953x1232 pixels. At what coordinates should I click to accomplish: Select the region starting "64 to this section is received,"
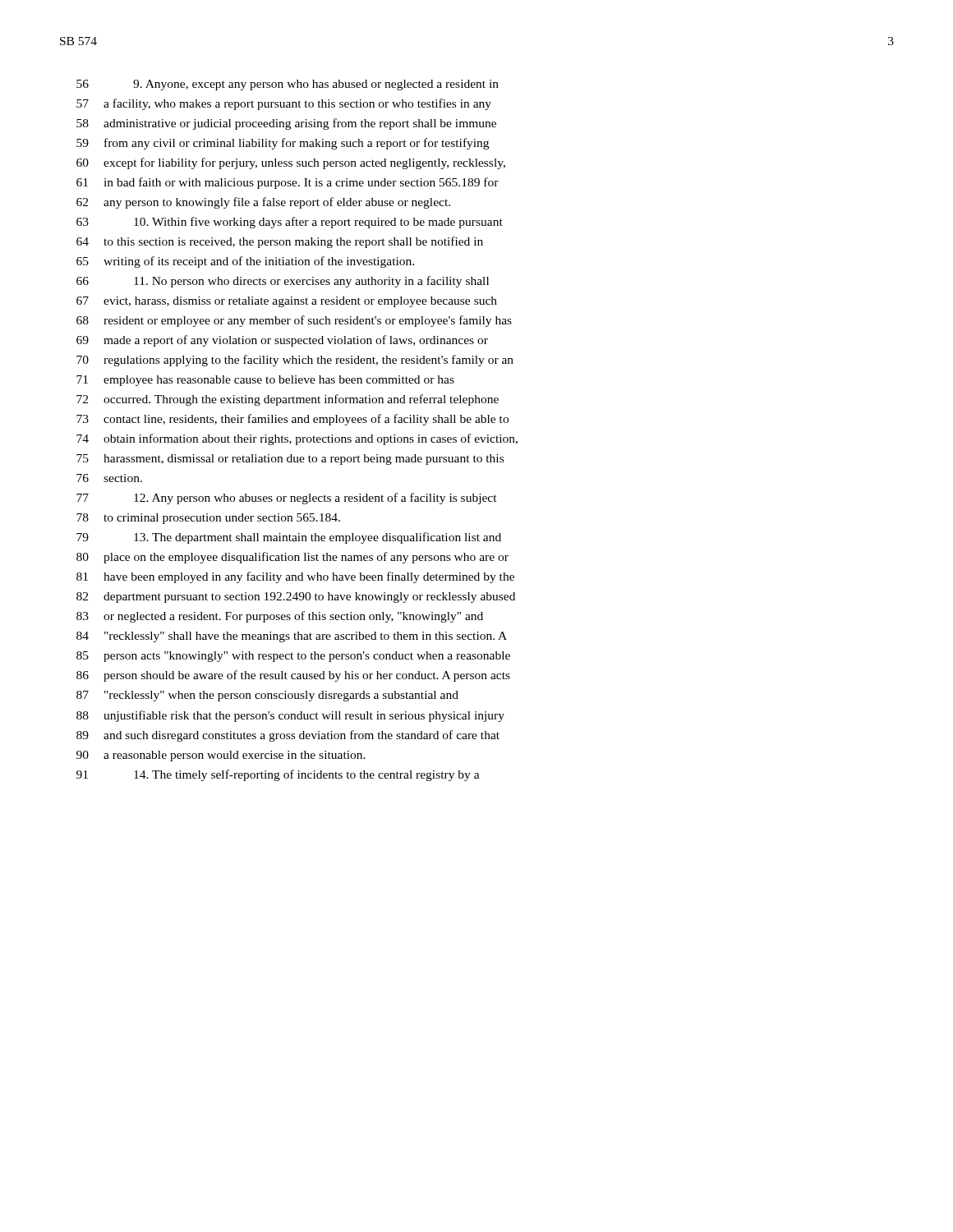(476, 242)
